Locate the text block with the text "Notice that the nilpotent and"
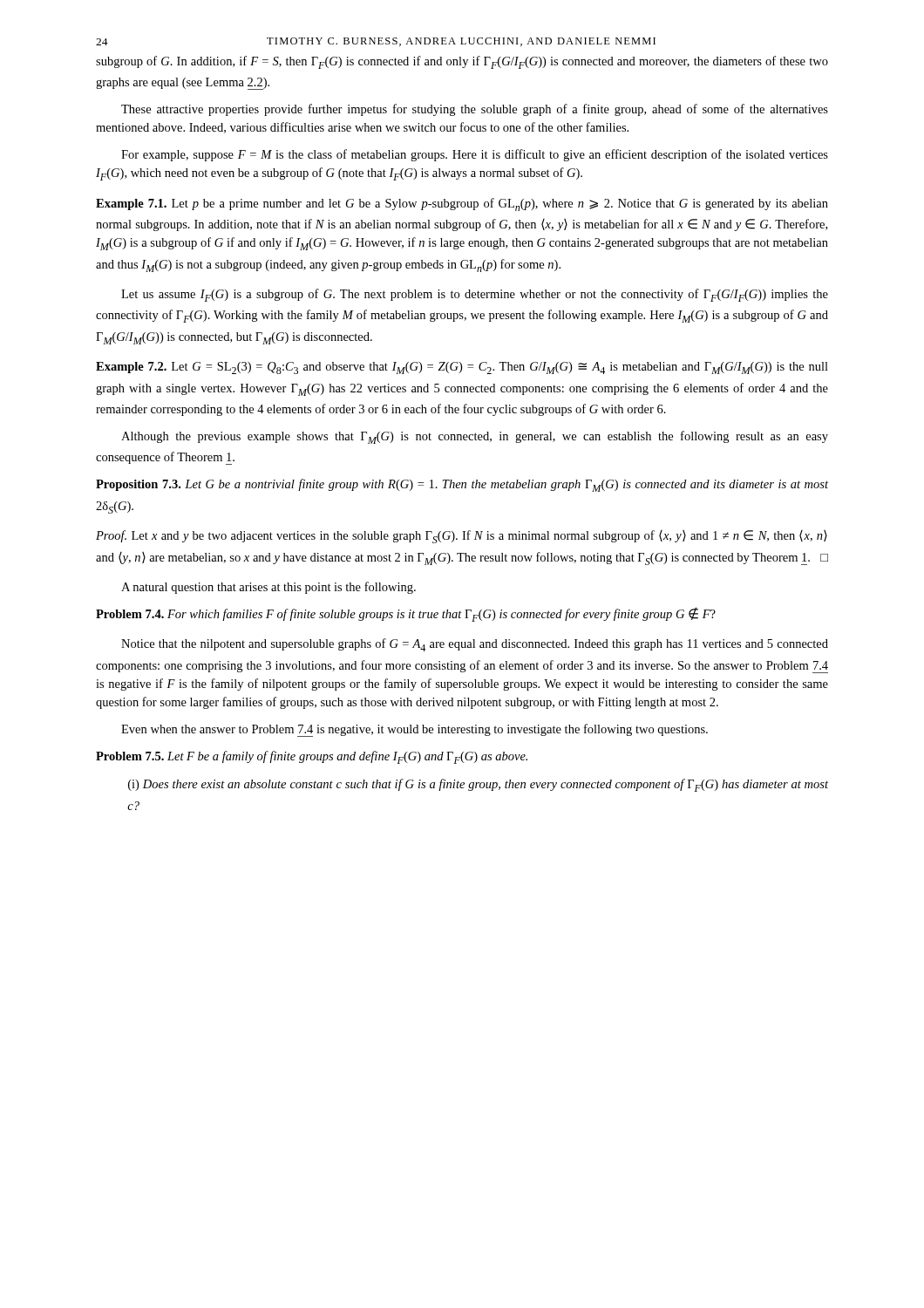This screenshot has height=1308, width=924. (x=462, y=673)
